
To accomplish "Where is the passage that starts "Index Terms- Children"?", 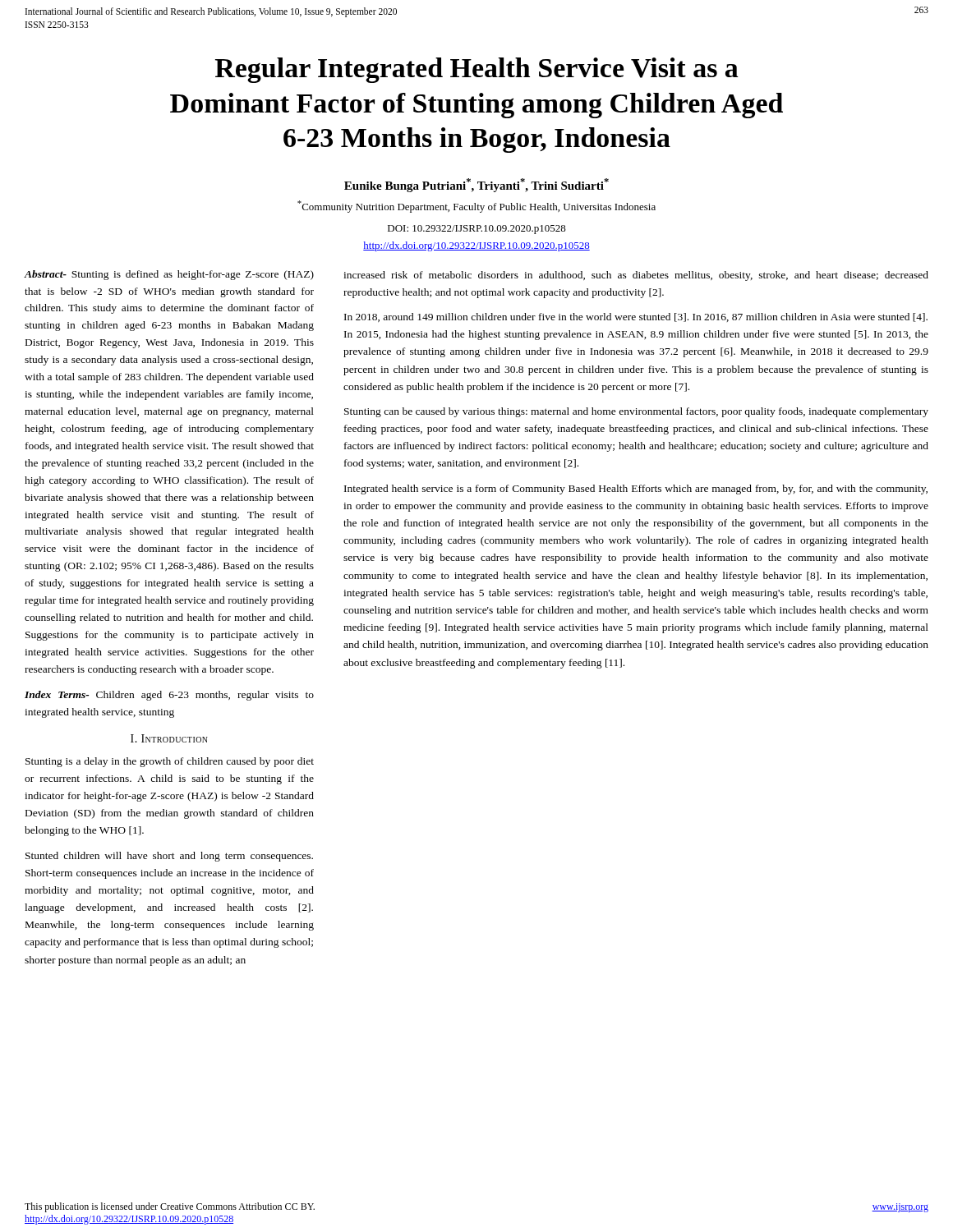I will tap(169, 704).
